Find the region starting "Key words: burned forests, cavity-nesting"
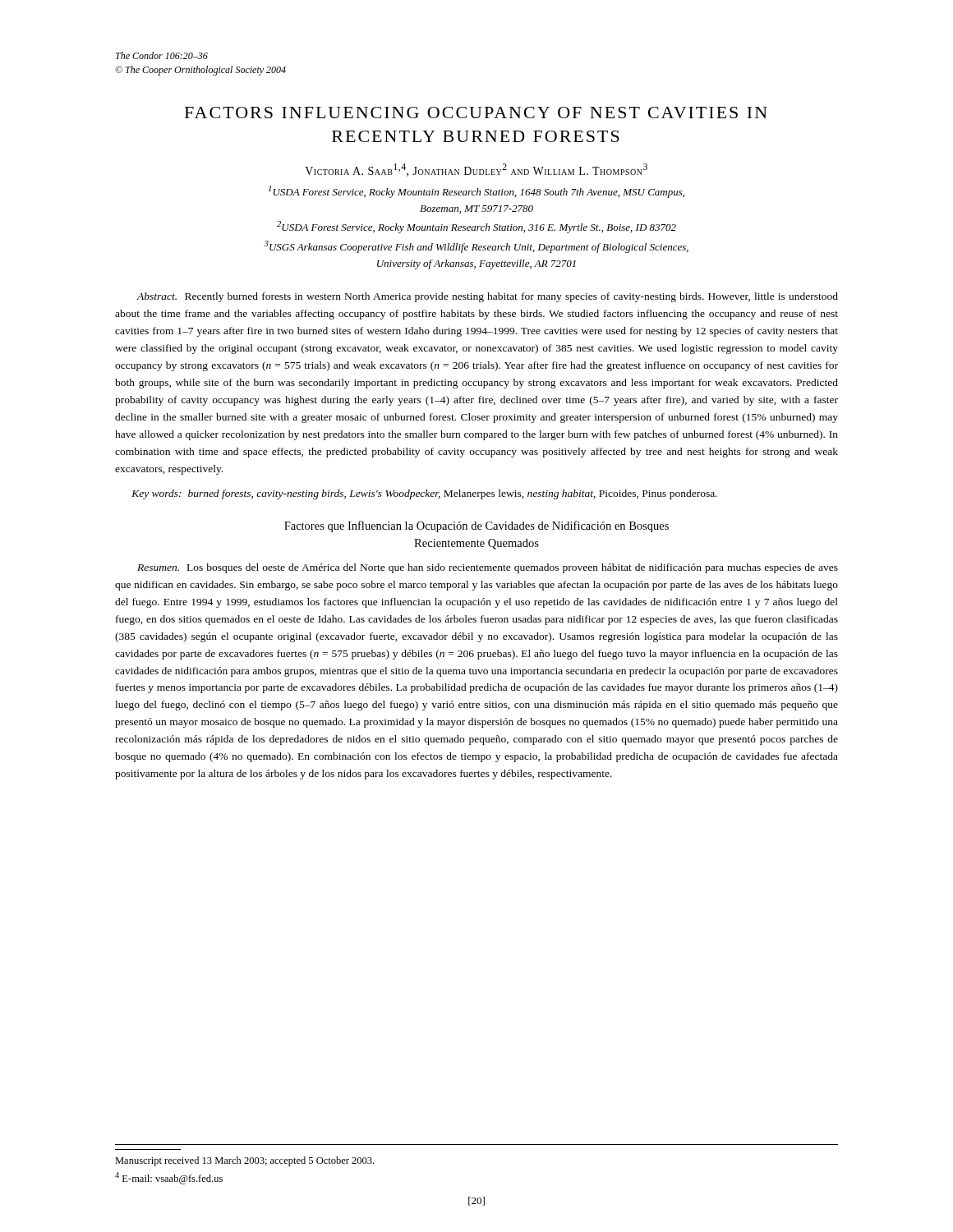Image resolution: width=953 pixels, height=1232 pixels. (x=416, y=494)
